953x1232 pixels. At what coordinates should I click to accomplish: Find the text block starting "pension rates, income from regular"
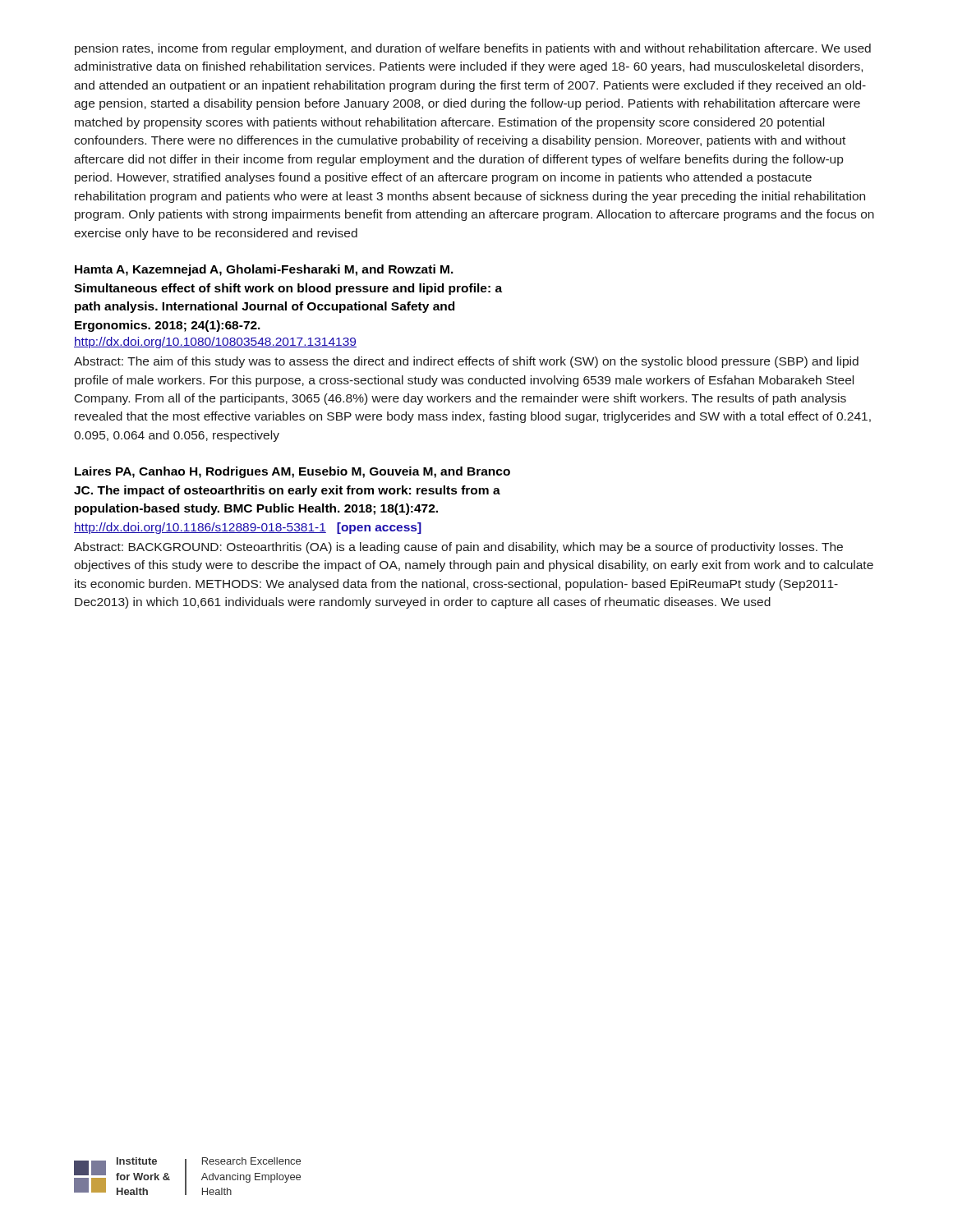click(x=474, y=140)
